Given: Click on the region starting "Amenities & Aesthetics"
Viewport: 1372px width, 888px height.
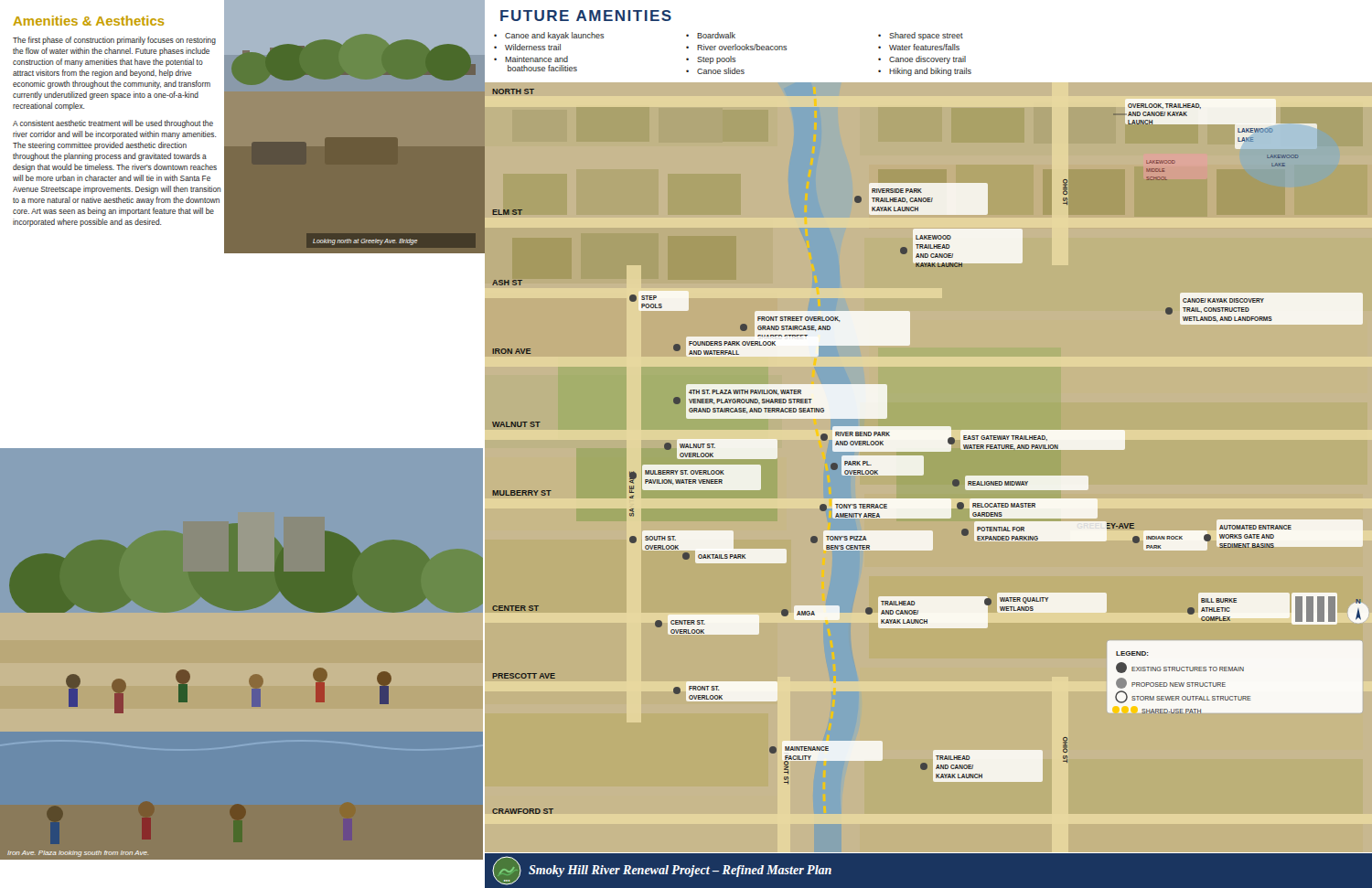Looking at the screenshot, I should pyautogui.click(x=117, y=21).
